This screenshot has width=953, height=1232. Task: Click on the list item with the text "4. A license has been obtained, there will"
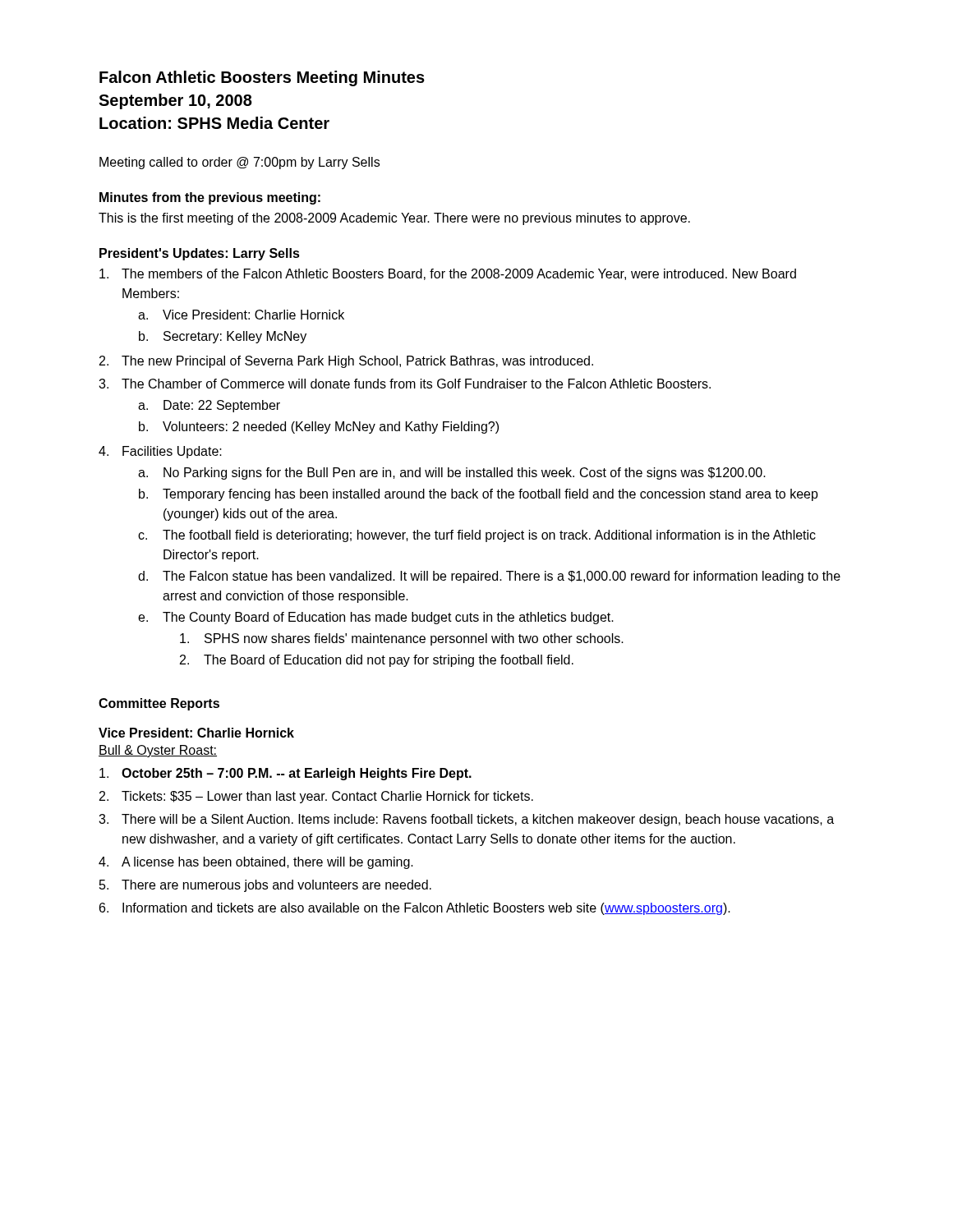pos(256,863)
